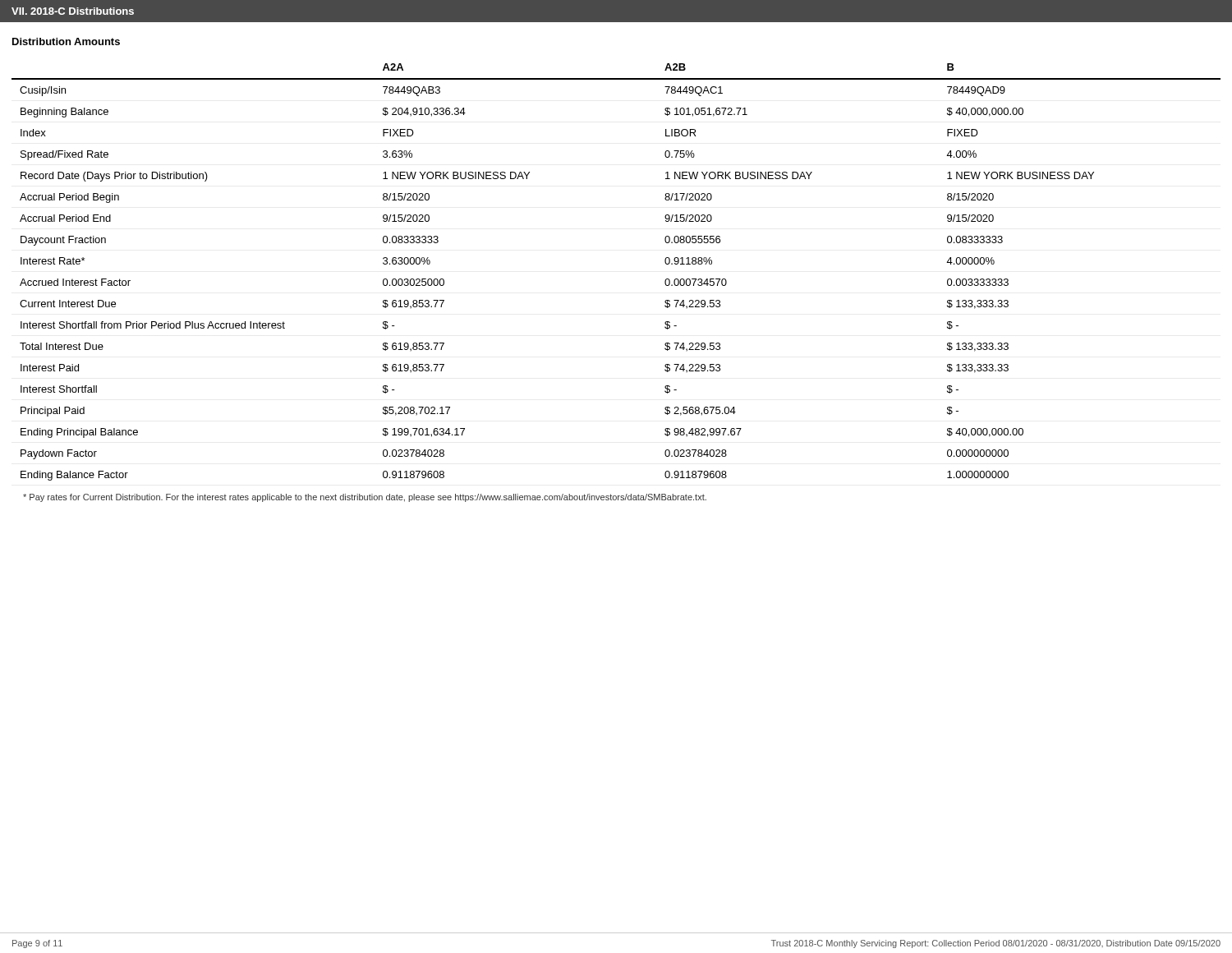
Task: Click on the block starting "Pay rates for Current Distribution."
Action: 365,497
